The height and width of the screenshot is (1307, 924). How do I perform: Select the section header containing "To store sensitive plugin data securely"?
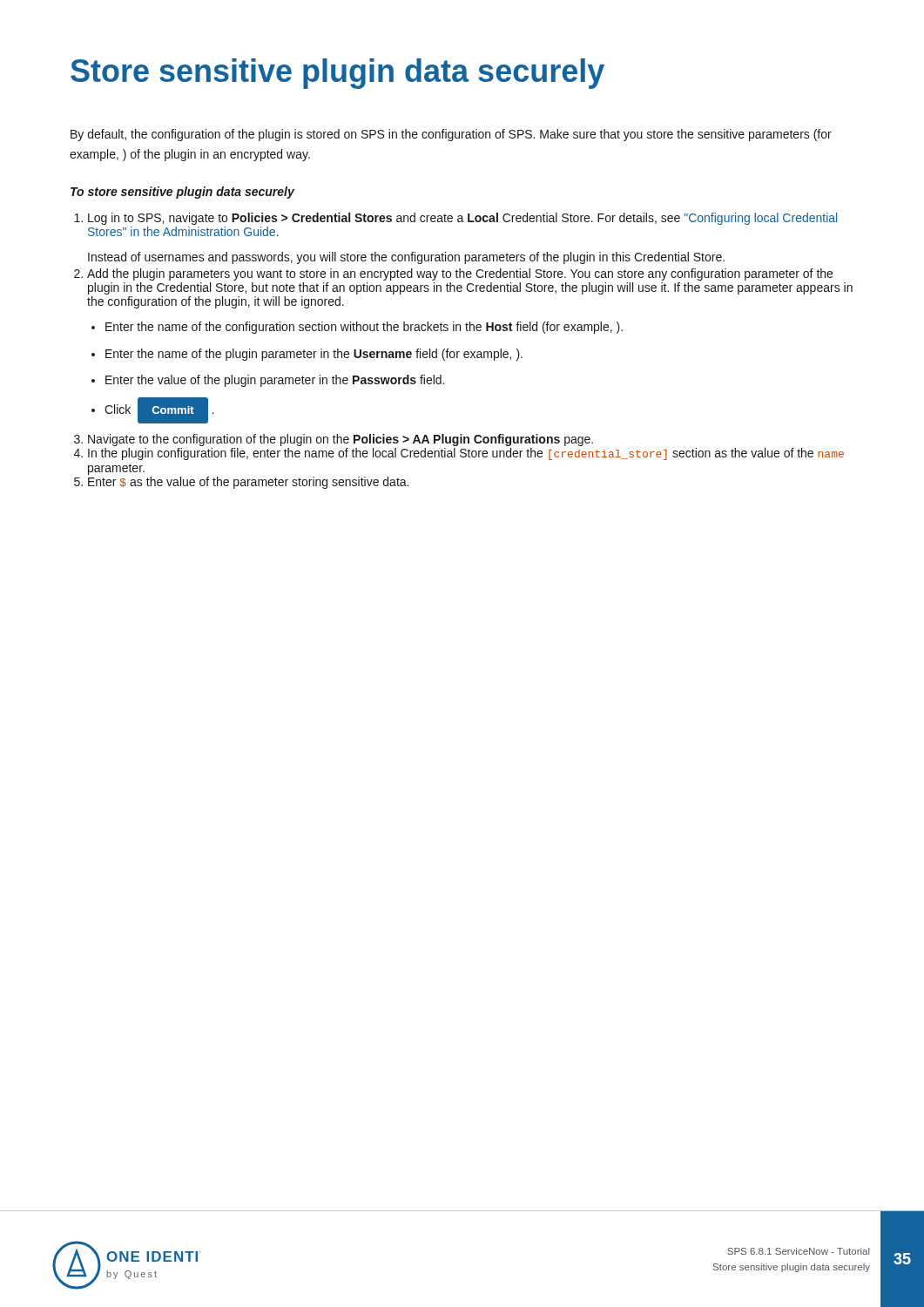pyautogui.click(x=182, y=193)
